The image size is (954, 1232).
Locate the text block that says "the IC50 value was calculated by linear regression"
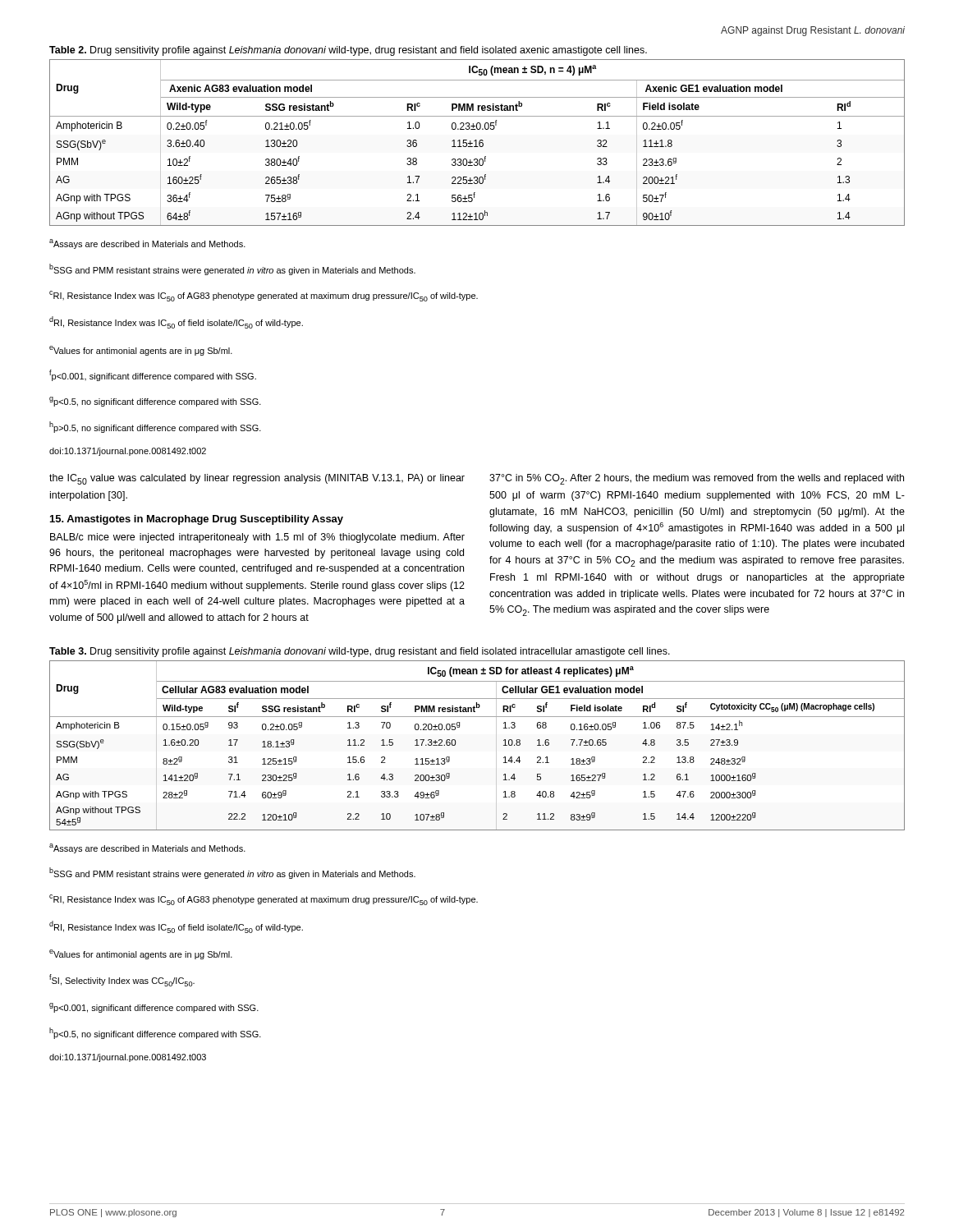click(257, 487)
